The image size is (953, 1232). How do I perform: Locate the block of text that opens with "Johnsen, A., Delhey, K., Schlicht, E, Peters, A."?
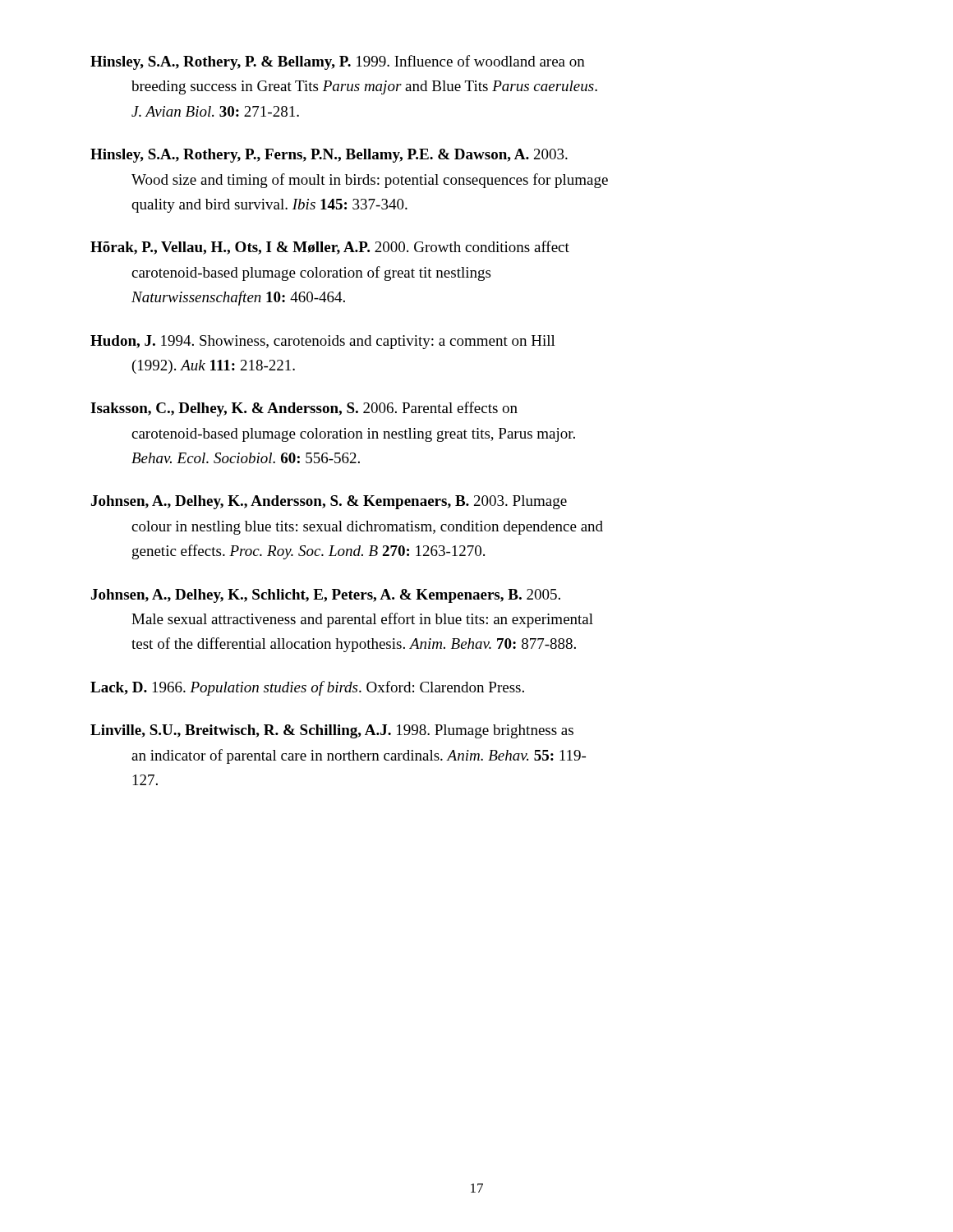pos(476,621)
